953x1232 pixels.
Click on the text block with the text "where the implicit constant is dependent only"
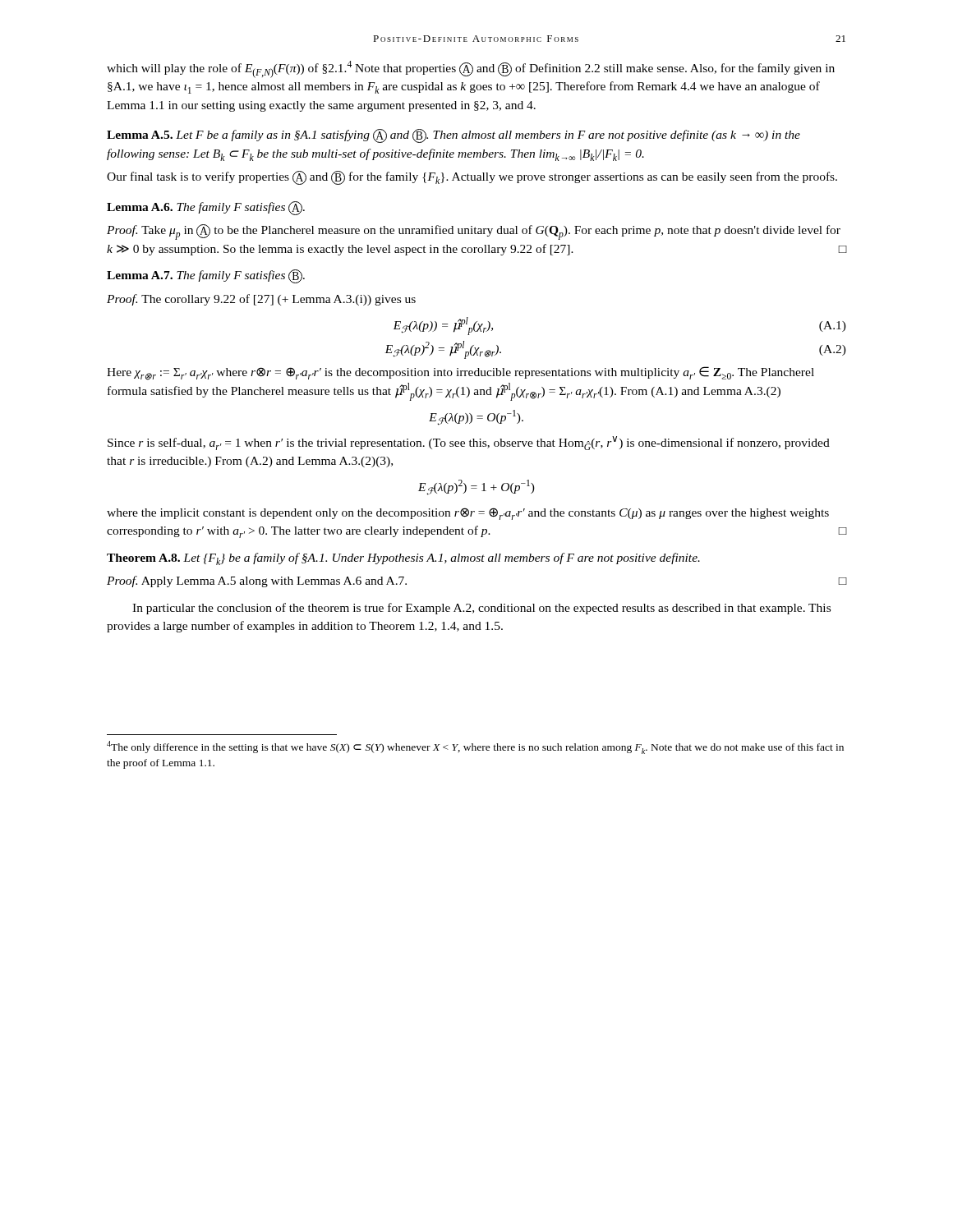pos(476,522)
